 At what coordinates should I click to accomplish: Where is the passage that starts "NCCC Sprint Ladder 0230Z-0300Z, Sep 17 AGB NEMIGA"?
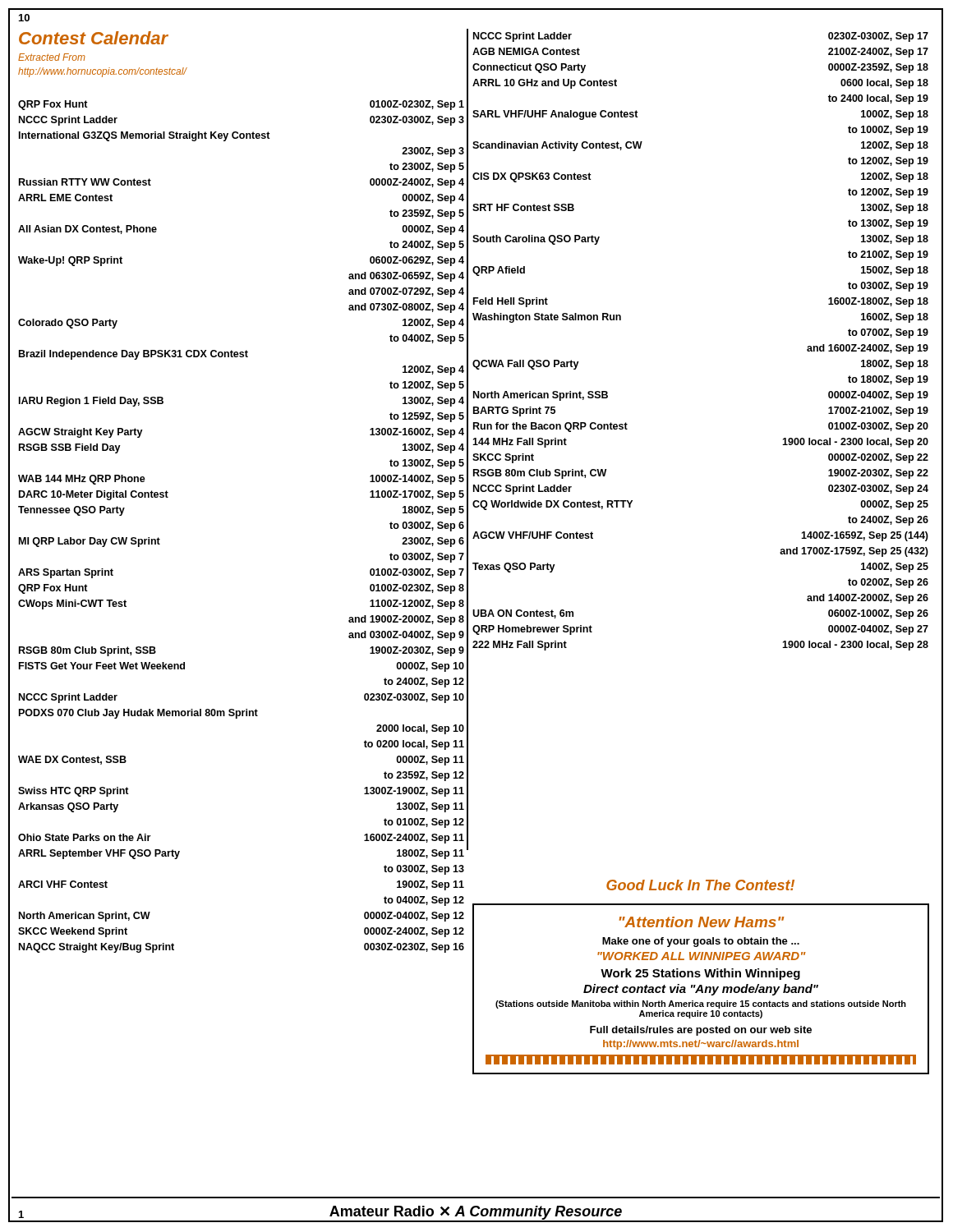(523, 37)
